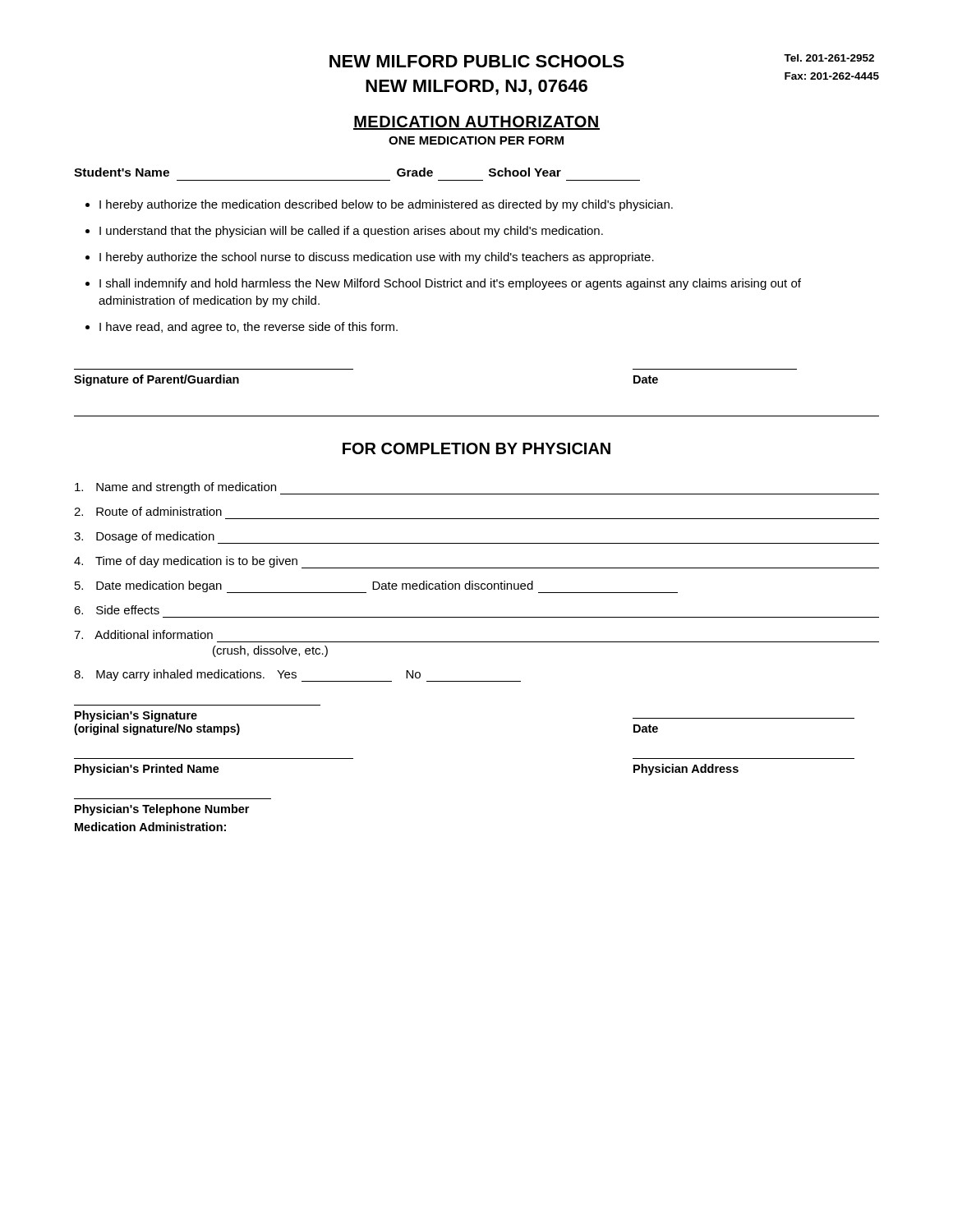Where is the passage that starts "8. May carry"?
Image resolution: width=953 pixels, height=1232 pixels.
297,674
